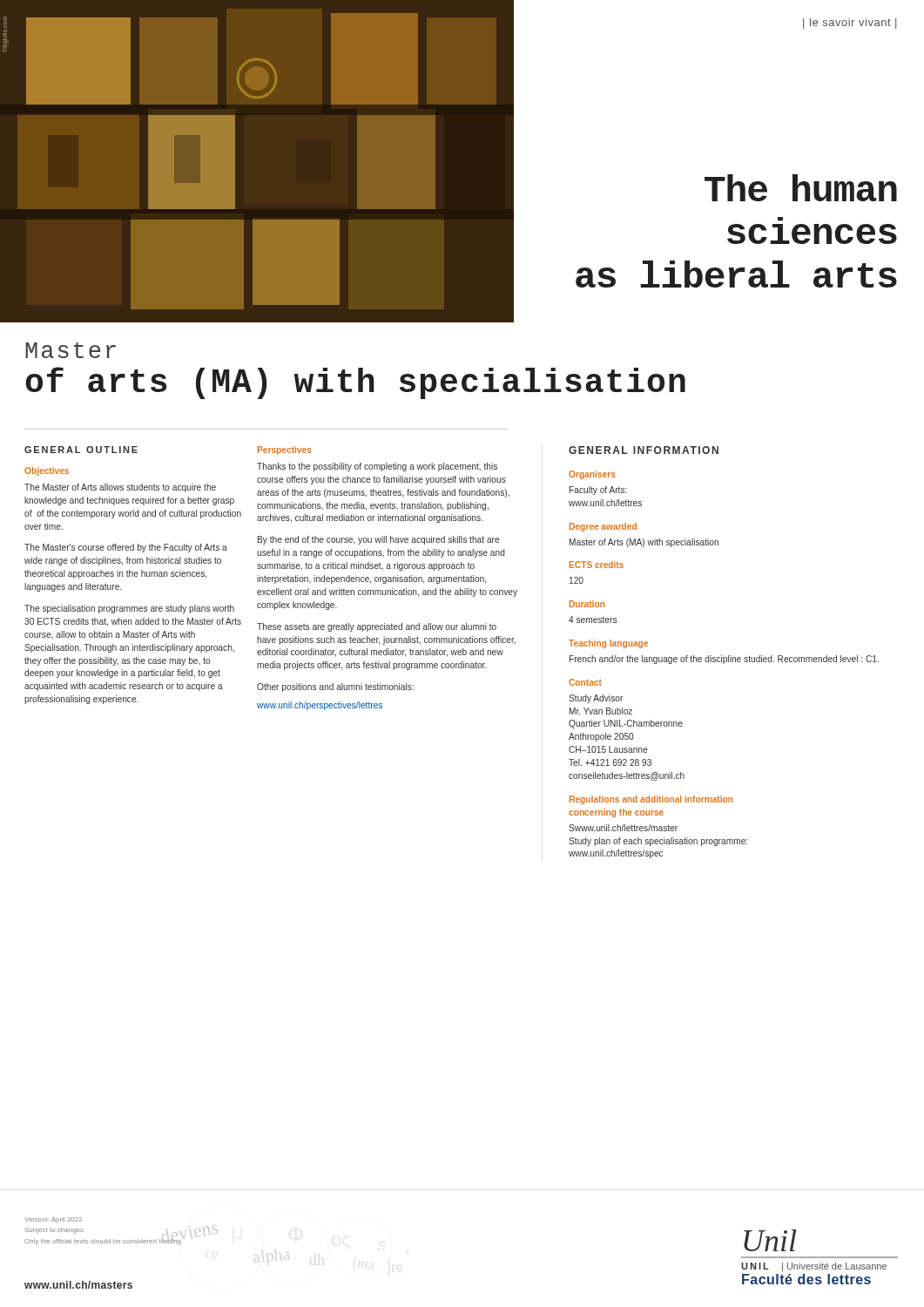Select the section header that says "GENERAL OUTLINE"

82,450
